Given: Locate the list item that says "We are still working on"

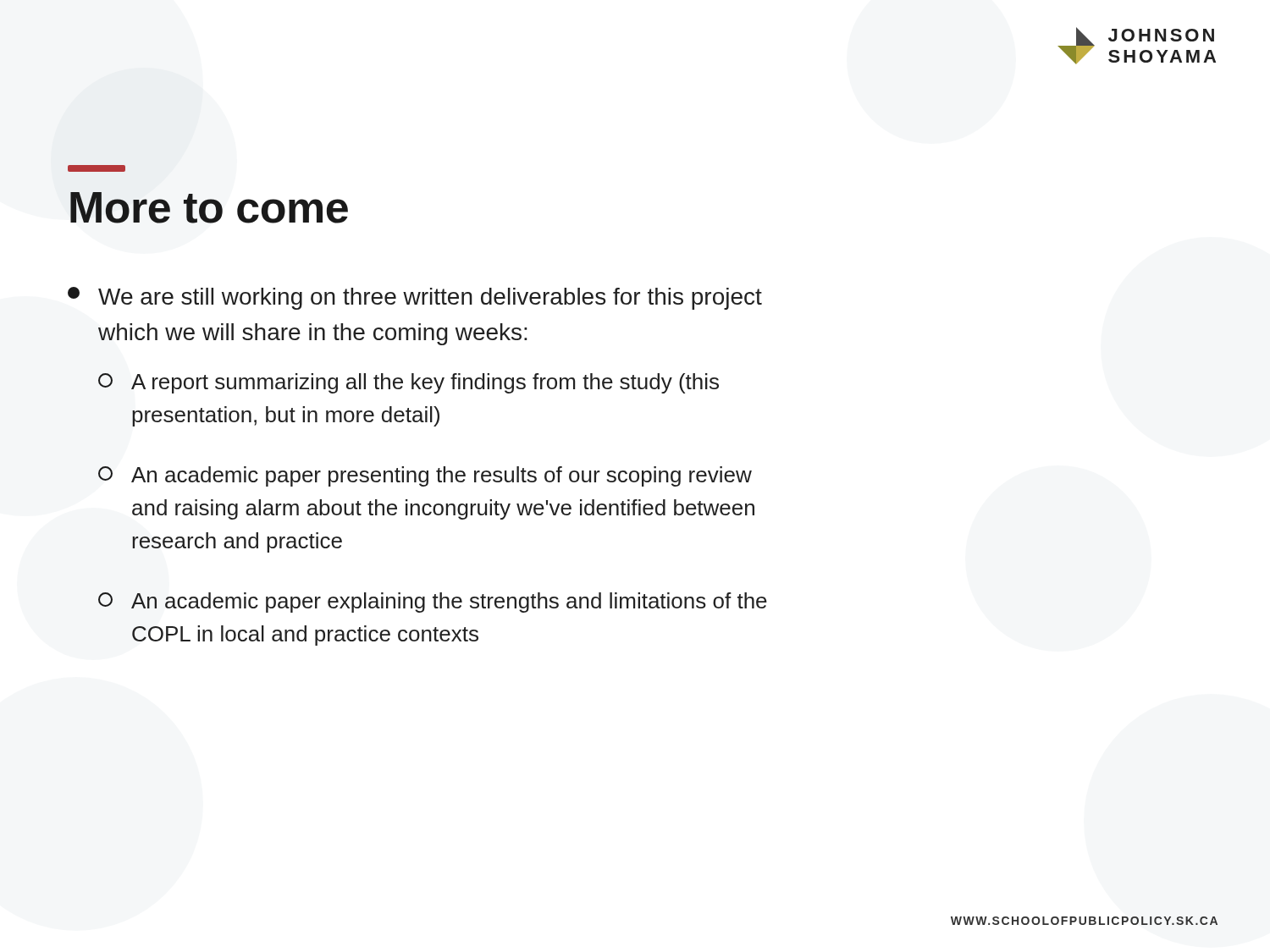Looking at the screenshot, I should click(x=415, y=315).
